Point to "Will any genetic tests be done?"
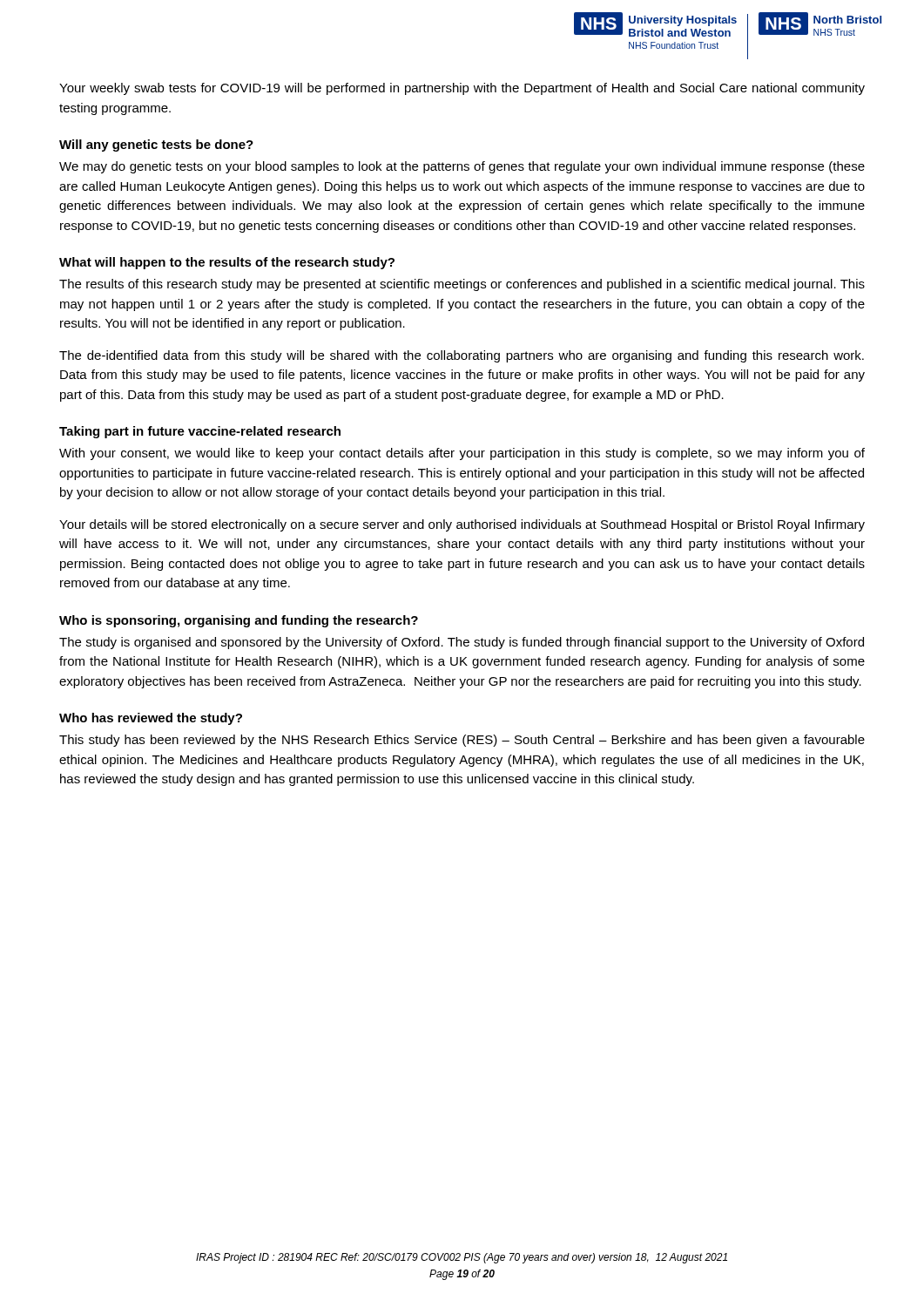Screen dimensions: 1307x924 tap(156, 144)
